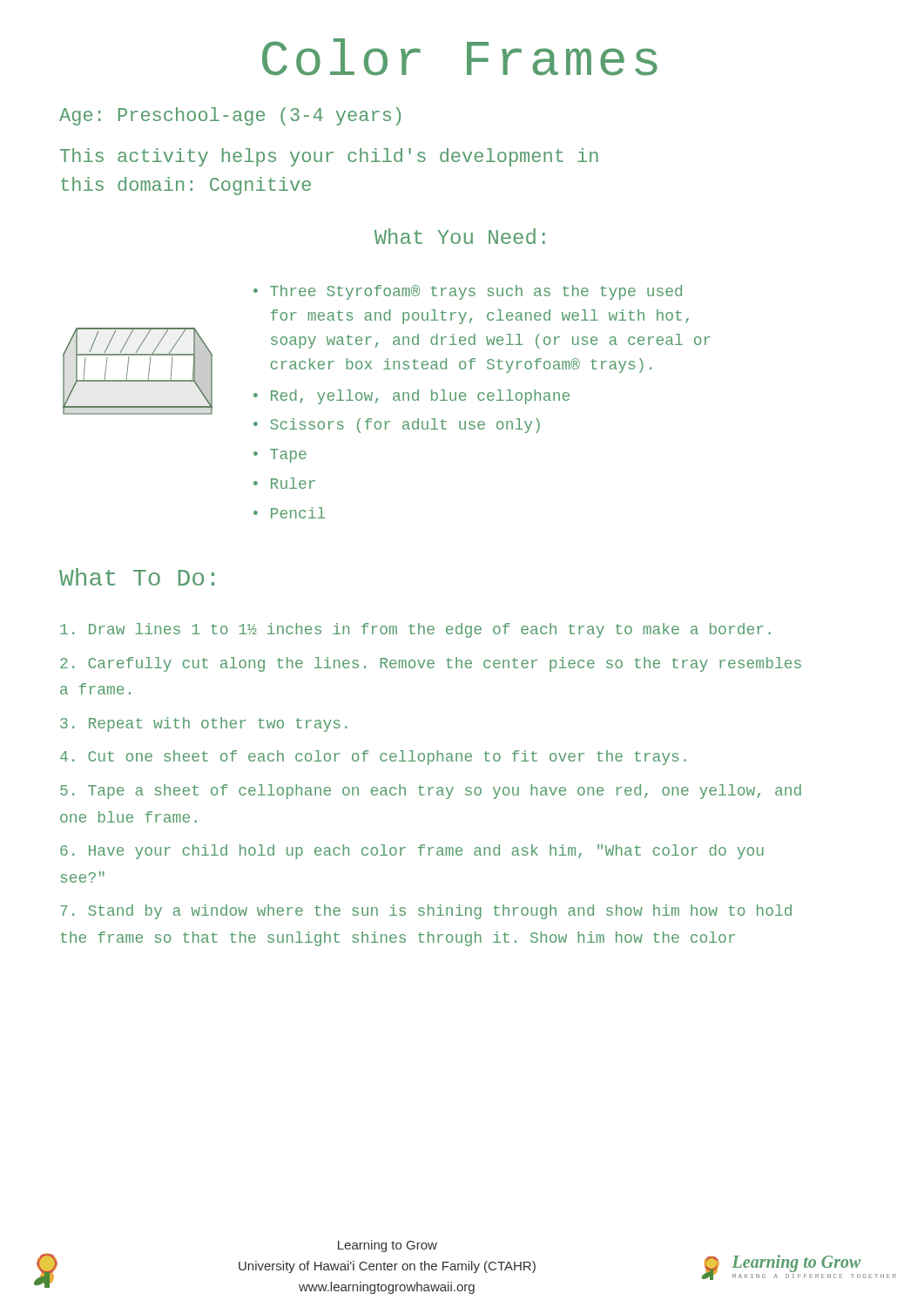Locate the passage starting "This activity helps your child's development inthis domain:"
The image size is (924, 1307).
tap(329, 172)
